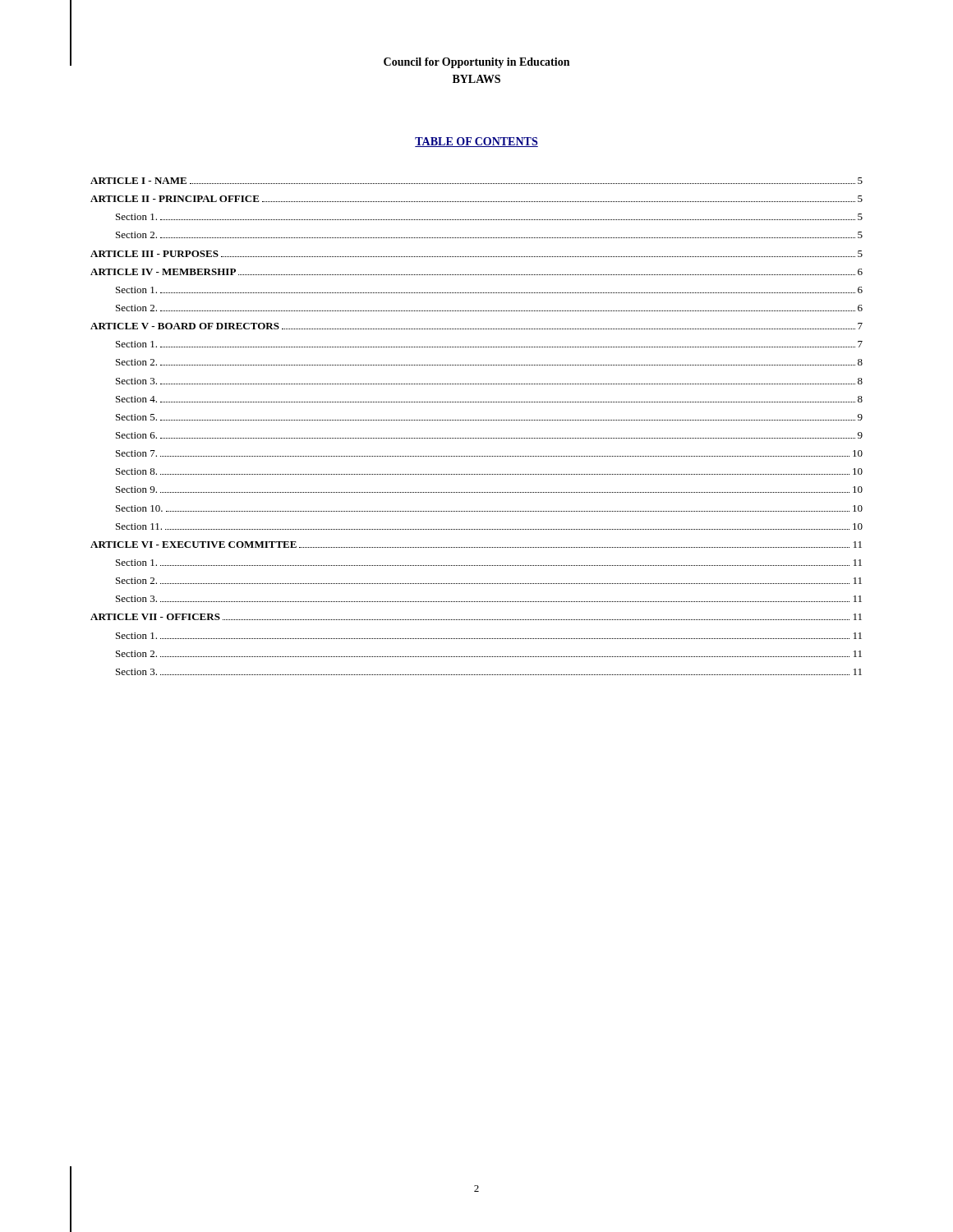This screenshot has height=1232, width=953.
Task: Point to "Section 11. 10"
Action: [489, 526]
